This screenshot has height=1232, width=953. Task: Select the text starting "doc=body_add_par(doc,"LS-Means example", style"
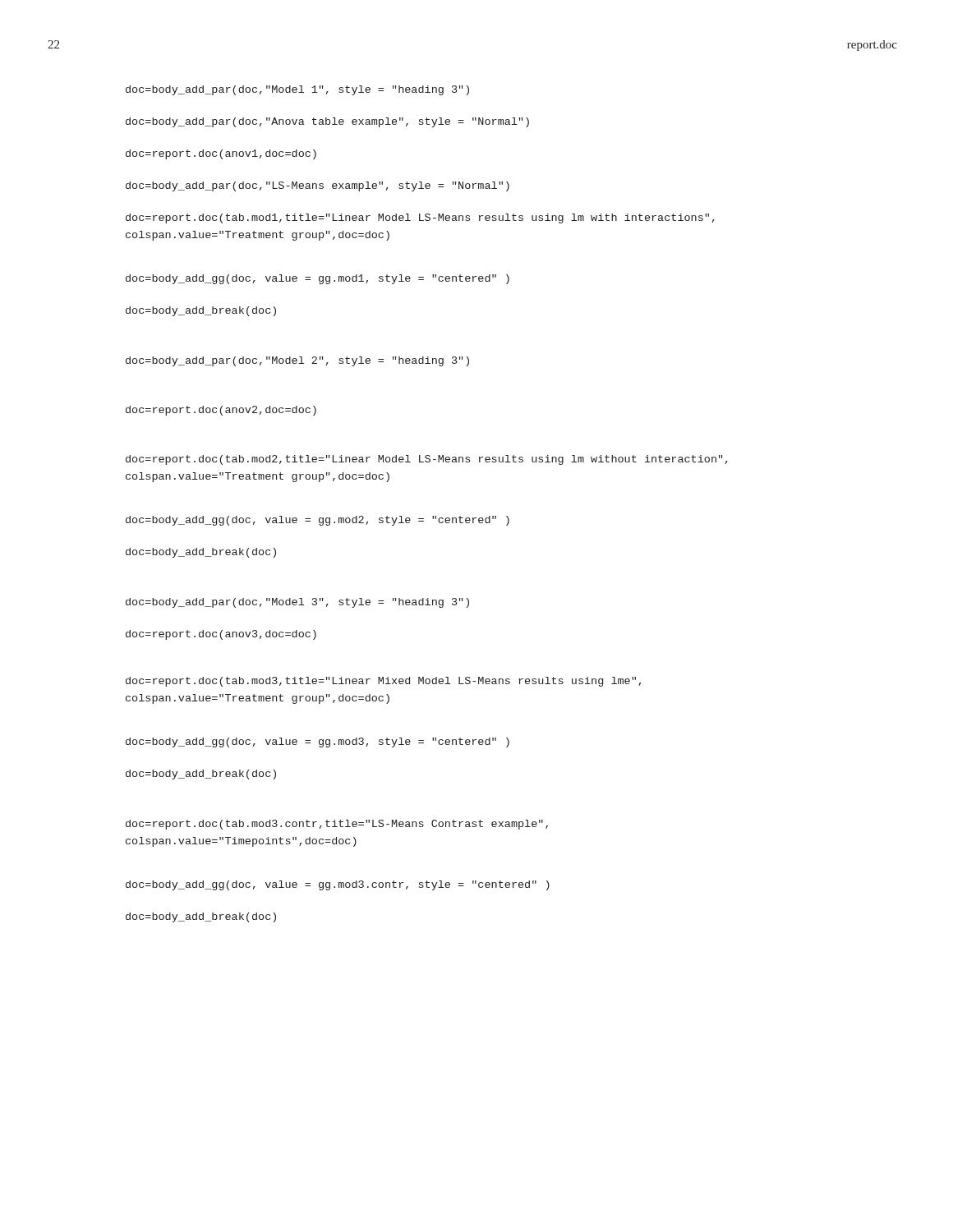(318, 186)
